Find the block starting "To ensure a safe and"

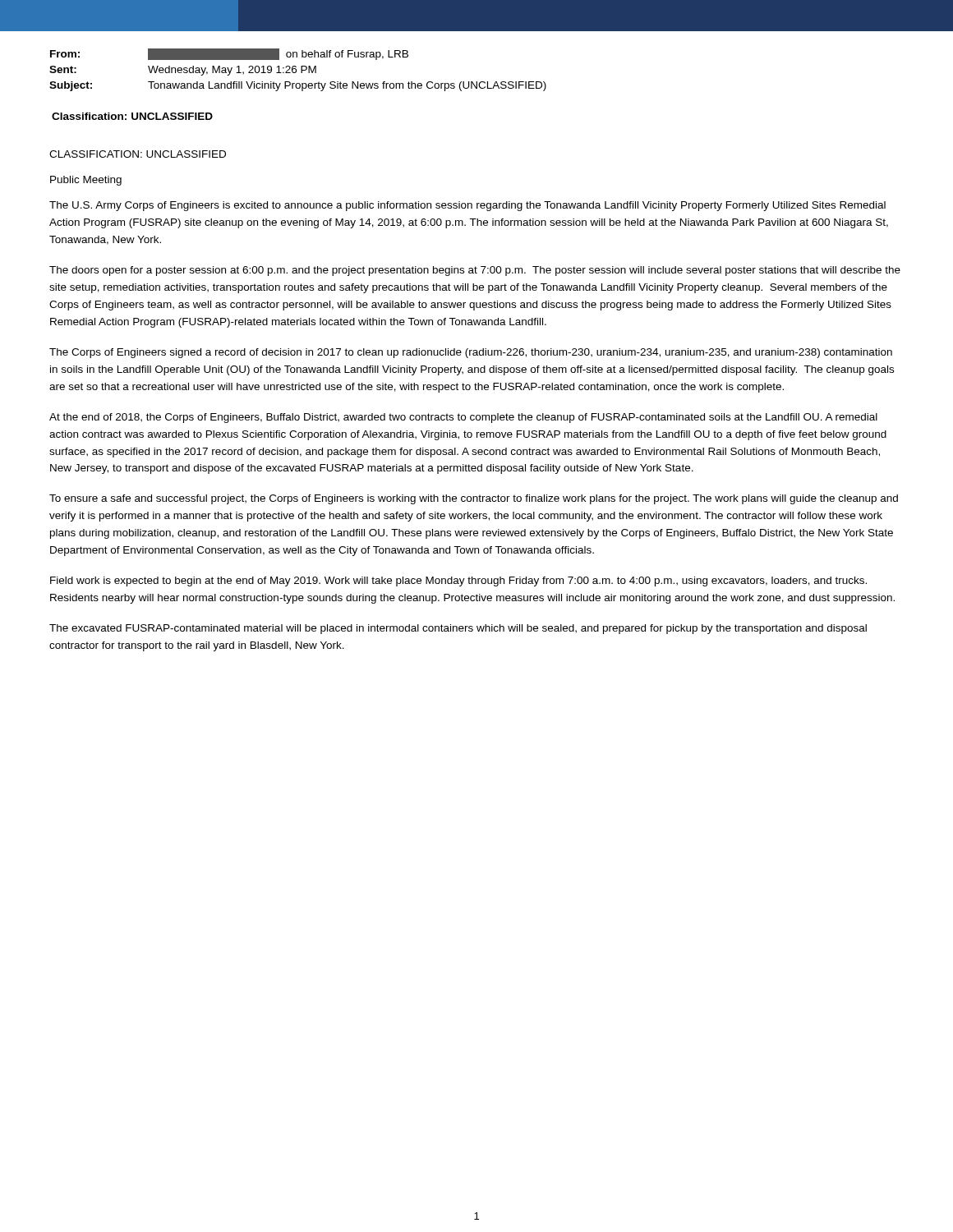(x=474, y=524)
